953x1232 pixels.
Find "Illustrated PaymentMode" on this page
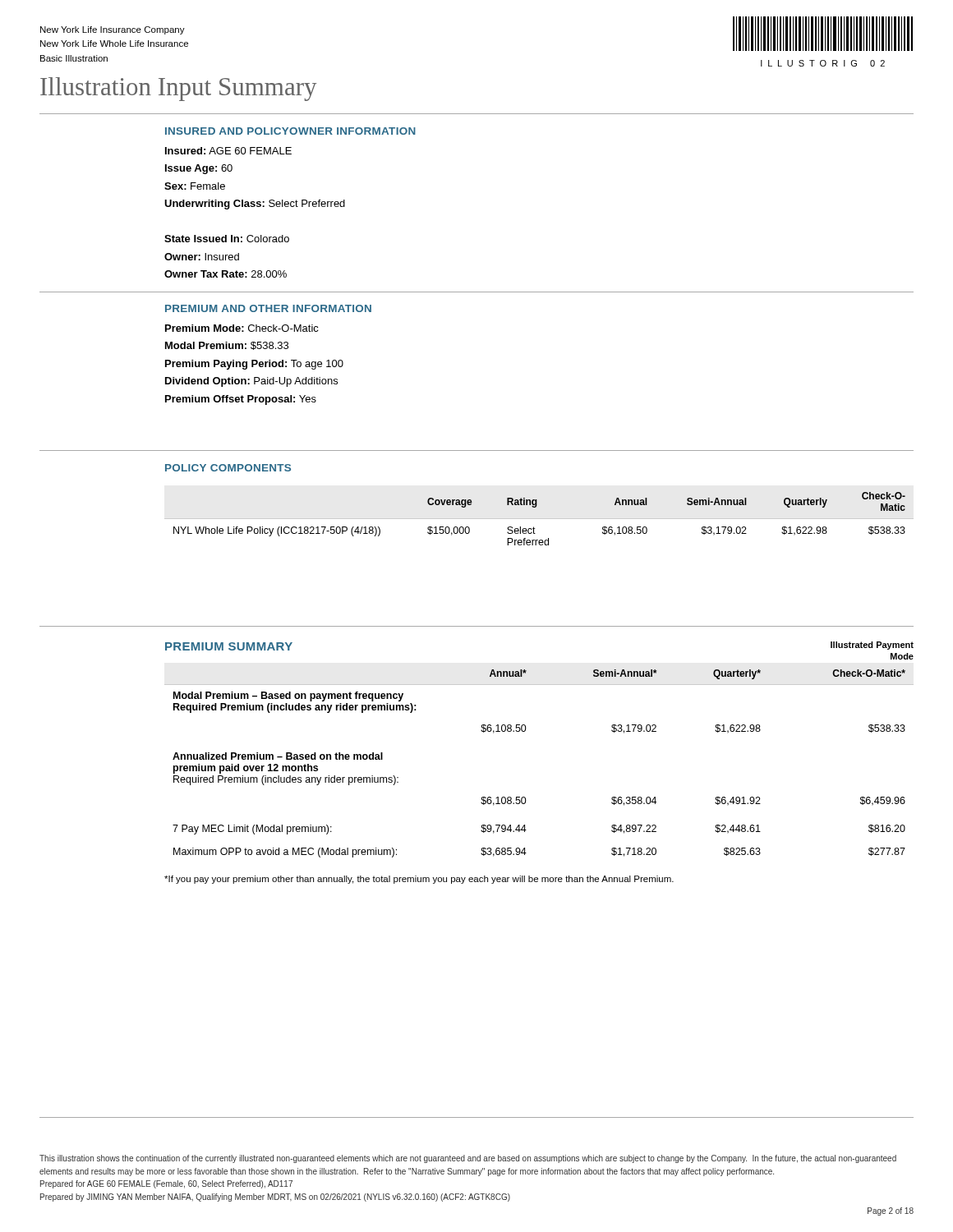[872, 651]
